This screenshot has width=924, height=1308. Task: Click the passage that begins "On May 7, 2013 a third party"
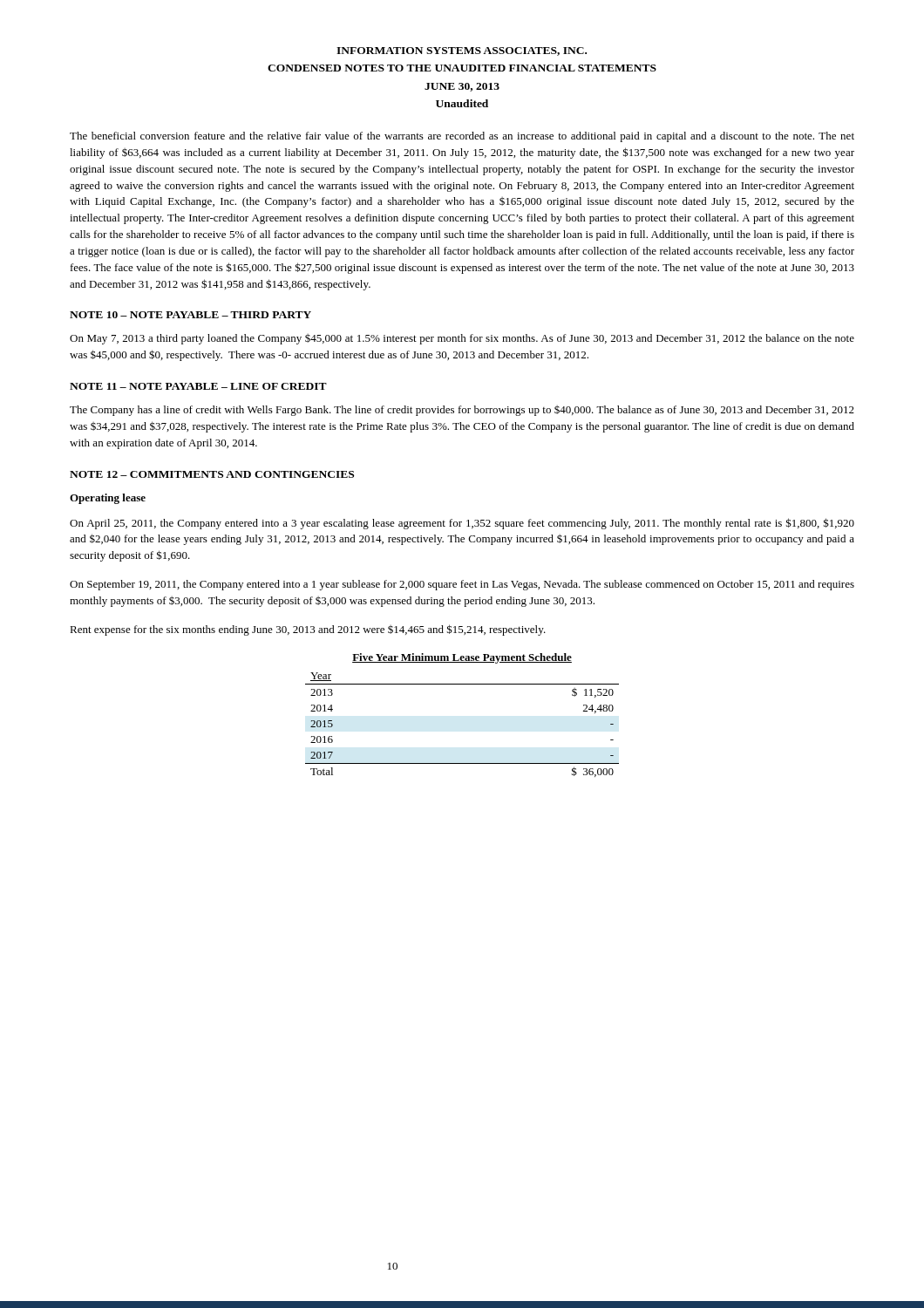(x=462, y=346)
